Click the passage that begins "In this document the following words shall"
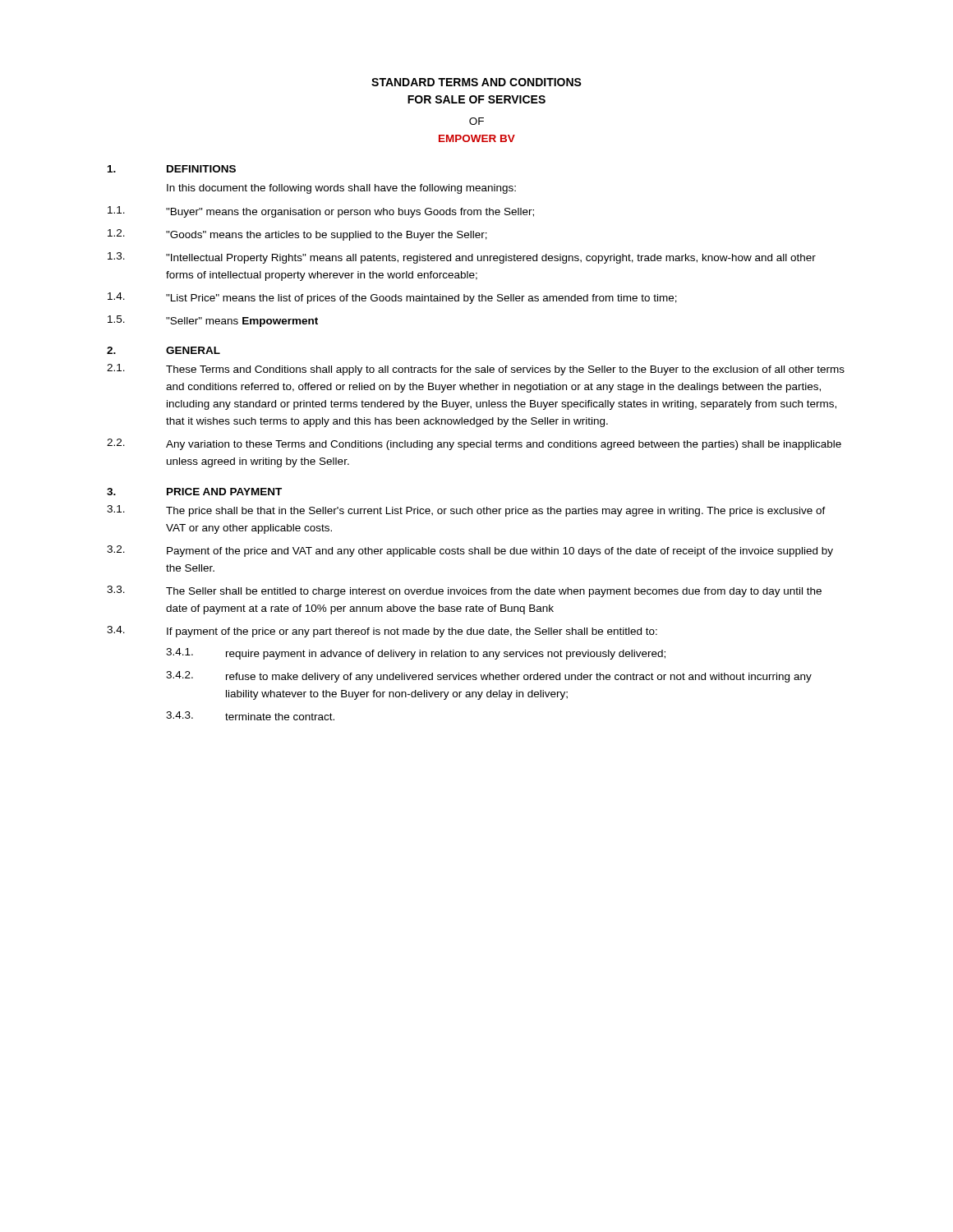953x1232 pixels. [341, 188]
